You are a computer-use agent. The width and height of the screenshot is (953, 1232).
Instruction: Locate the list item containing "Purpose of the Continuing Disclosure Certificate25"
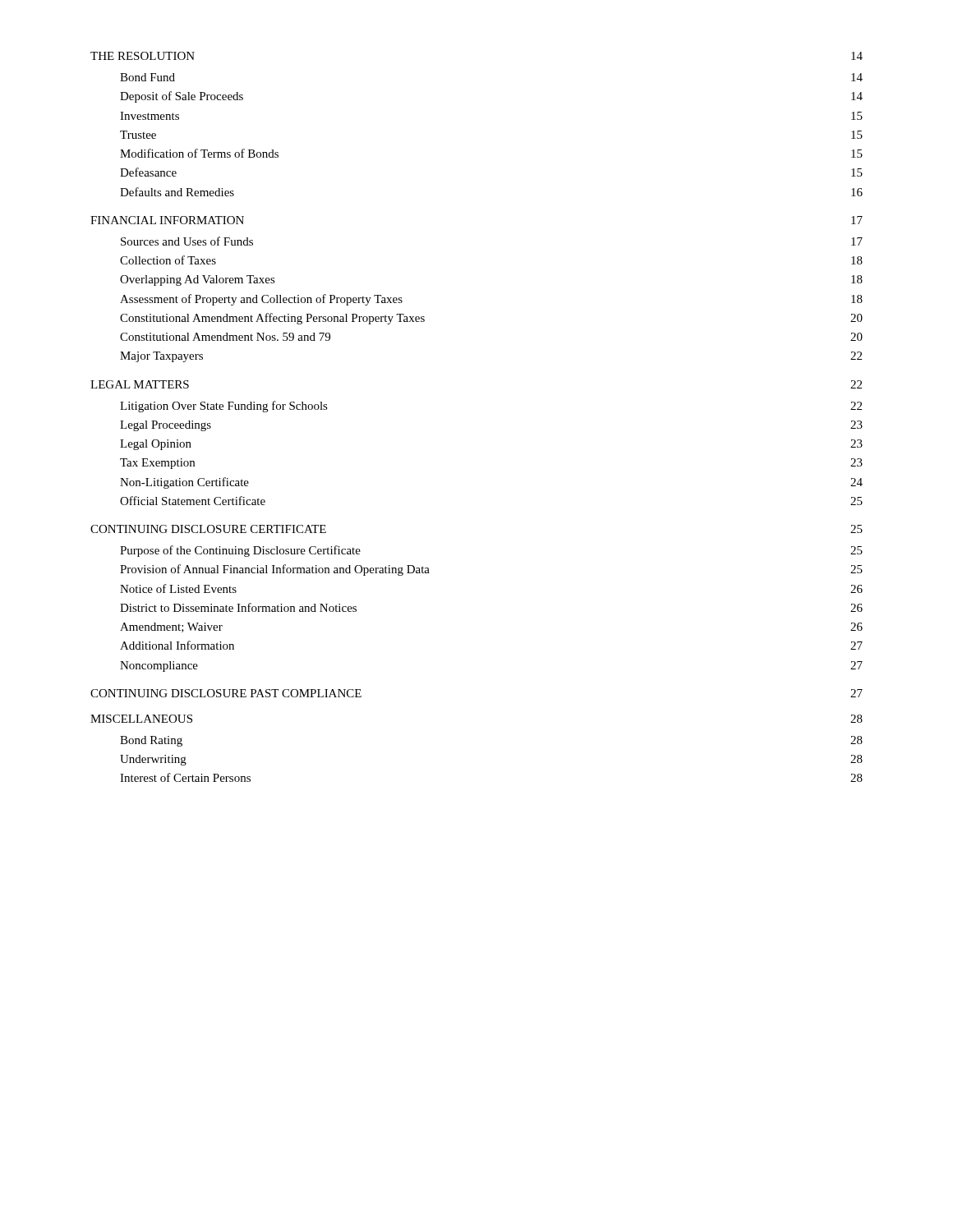pos(235,551)
